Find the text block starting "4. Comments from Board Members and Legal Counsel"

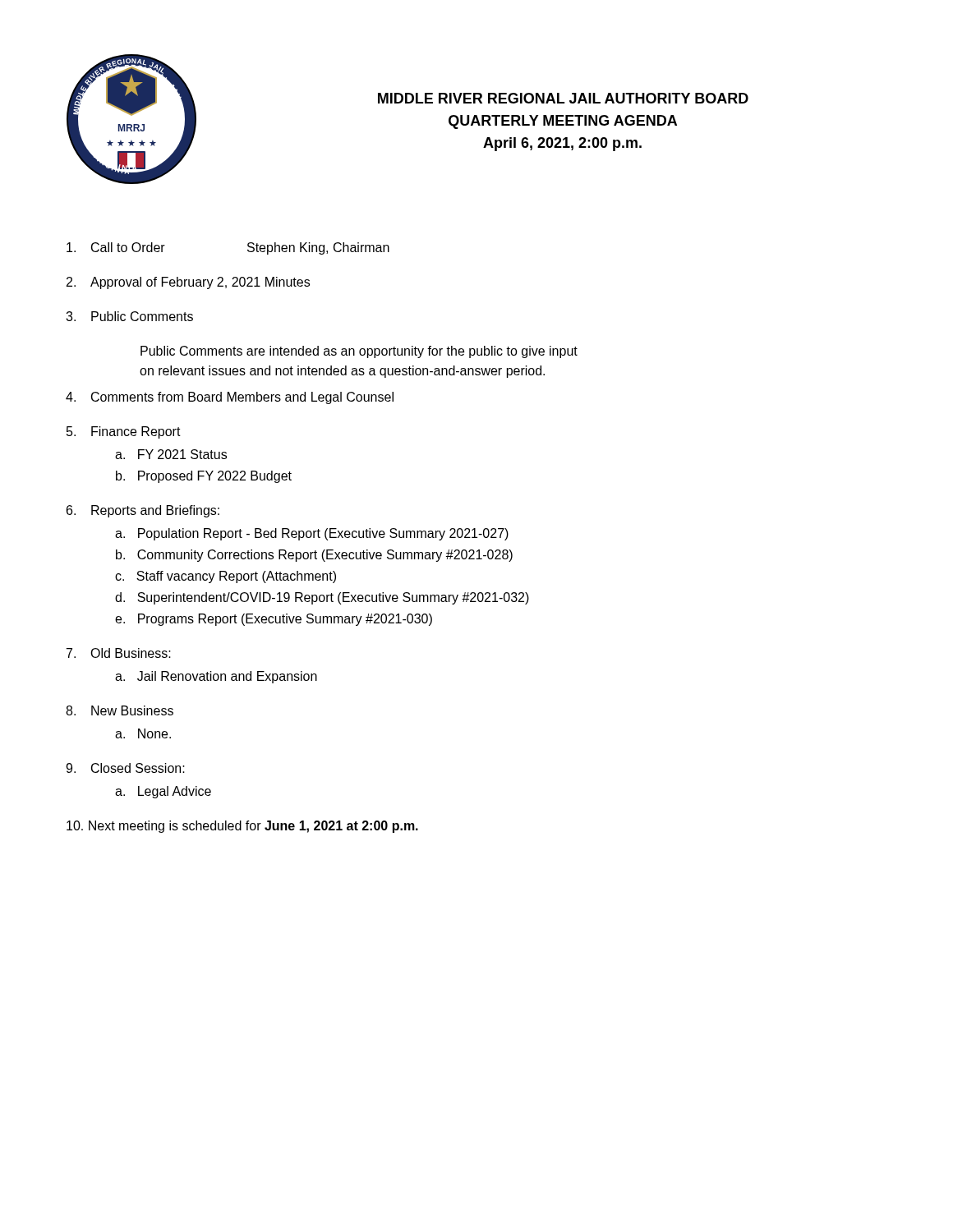[x=230, y=398]
